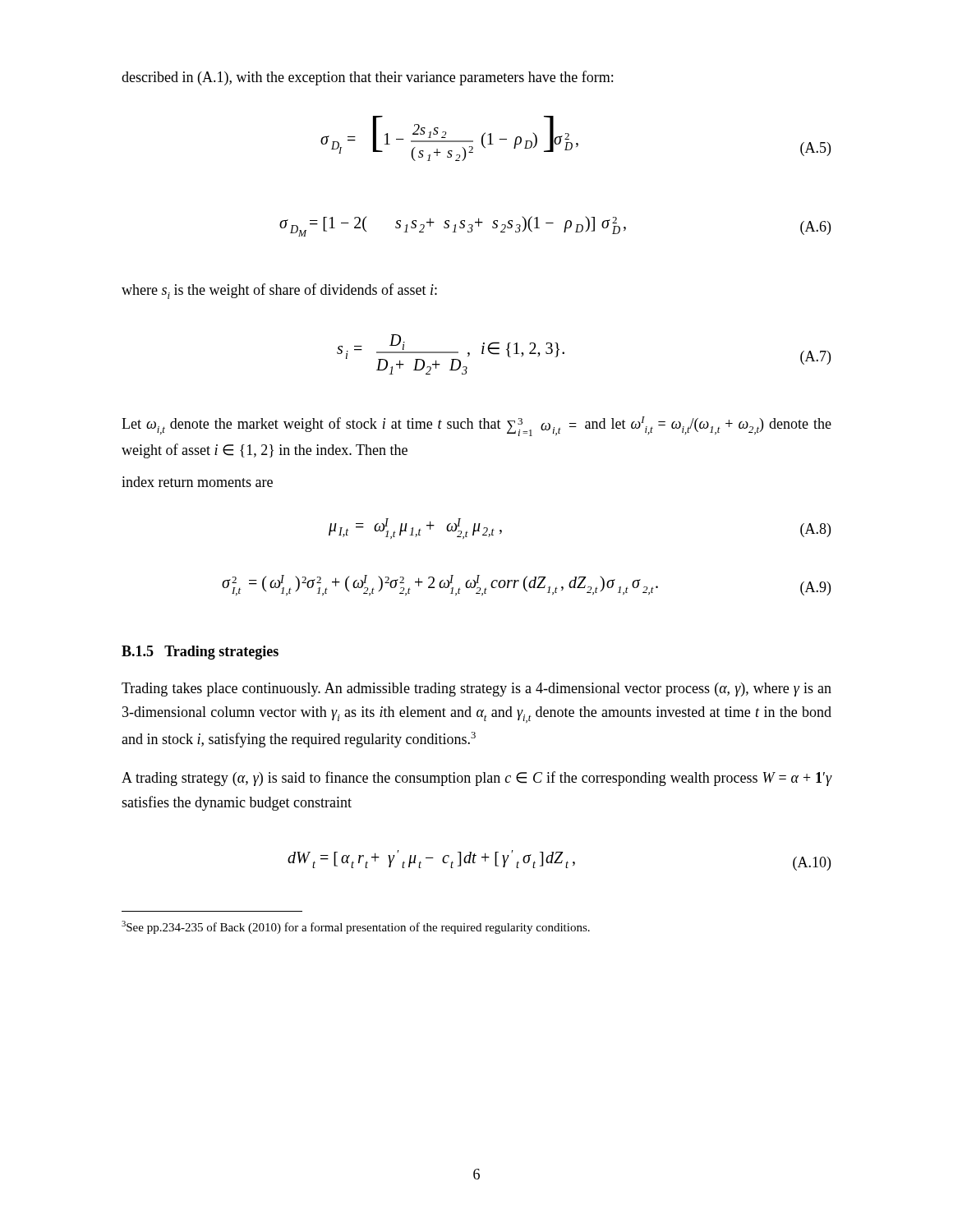Click on the formula containing "σ D I ="
The height and width of the screenshot is (1232, 953).
[x=576, y=148]
